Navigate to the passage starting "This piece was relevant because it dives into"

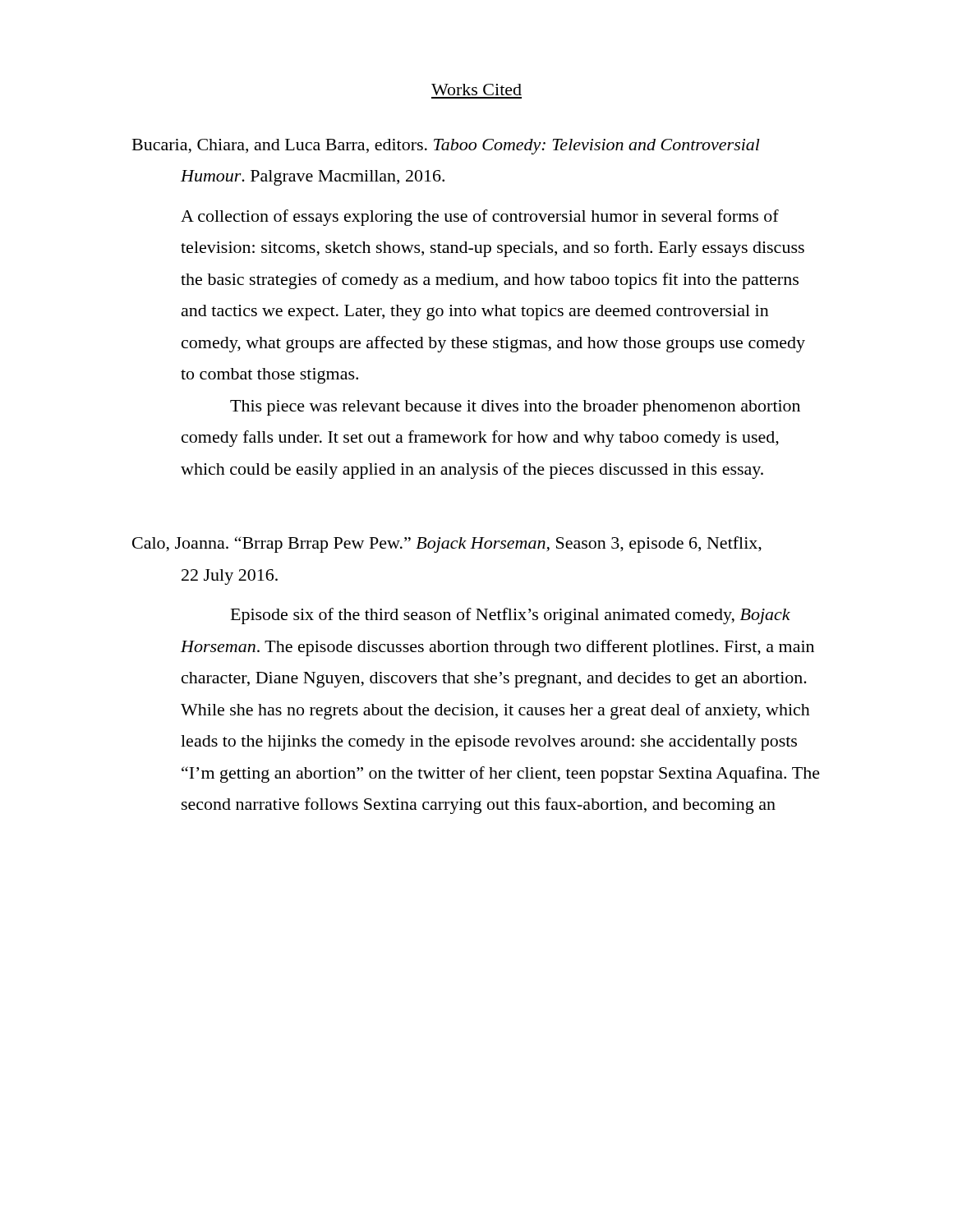click(x=476, y=437)
